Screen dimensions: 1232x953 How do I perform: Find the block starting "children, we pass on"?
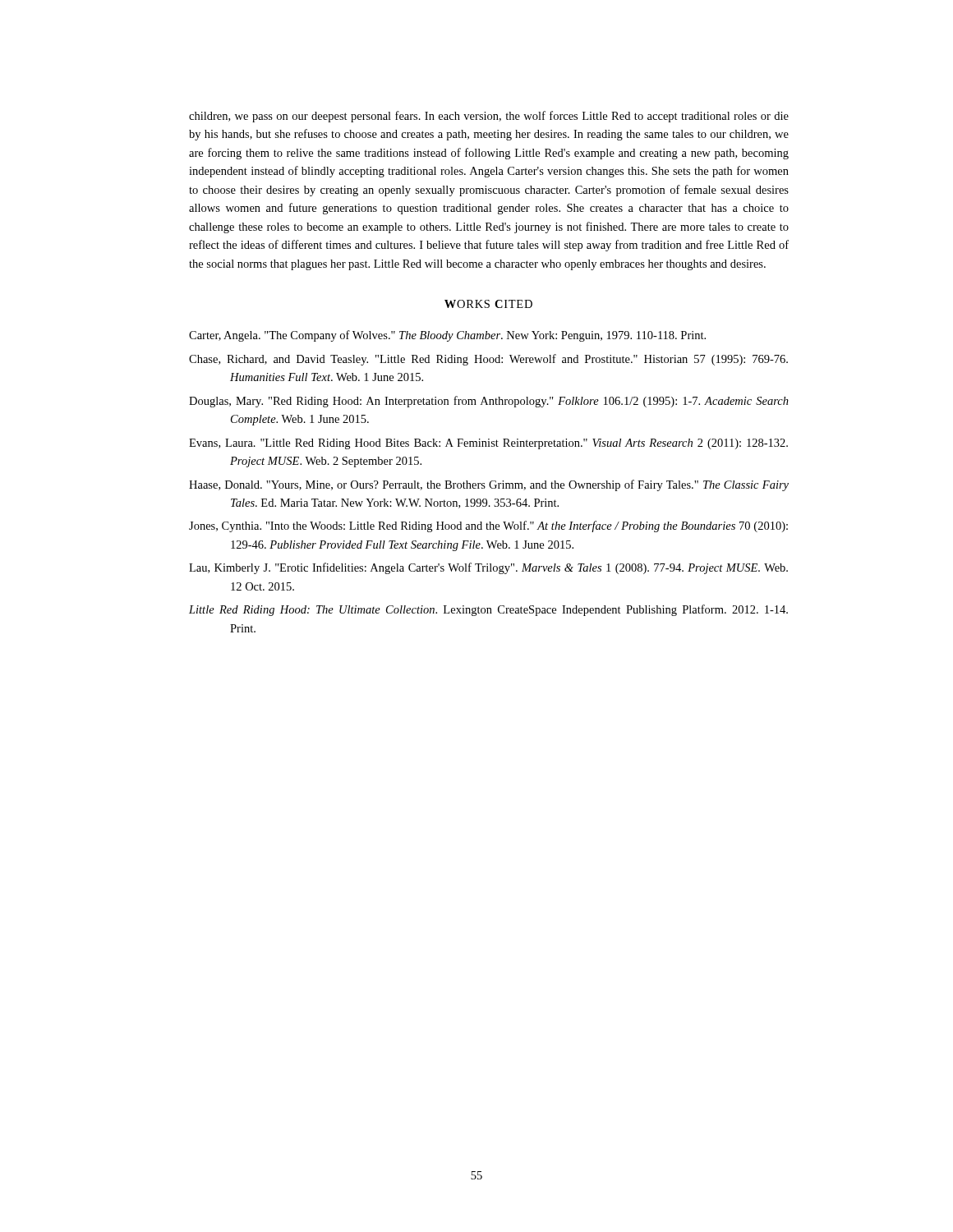[489, 190]
